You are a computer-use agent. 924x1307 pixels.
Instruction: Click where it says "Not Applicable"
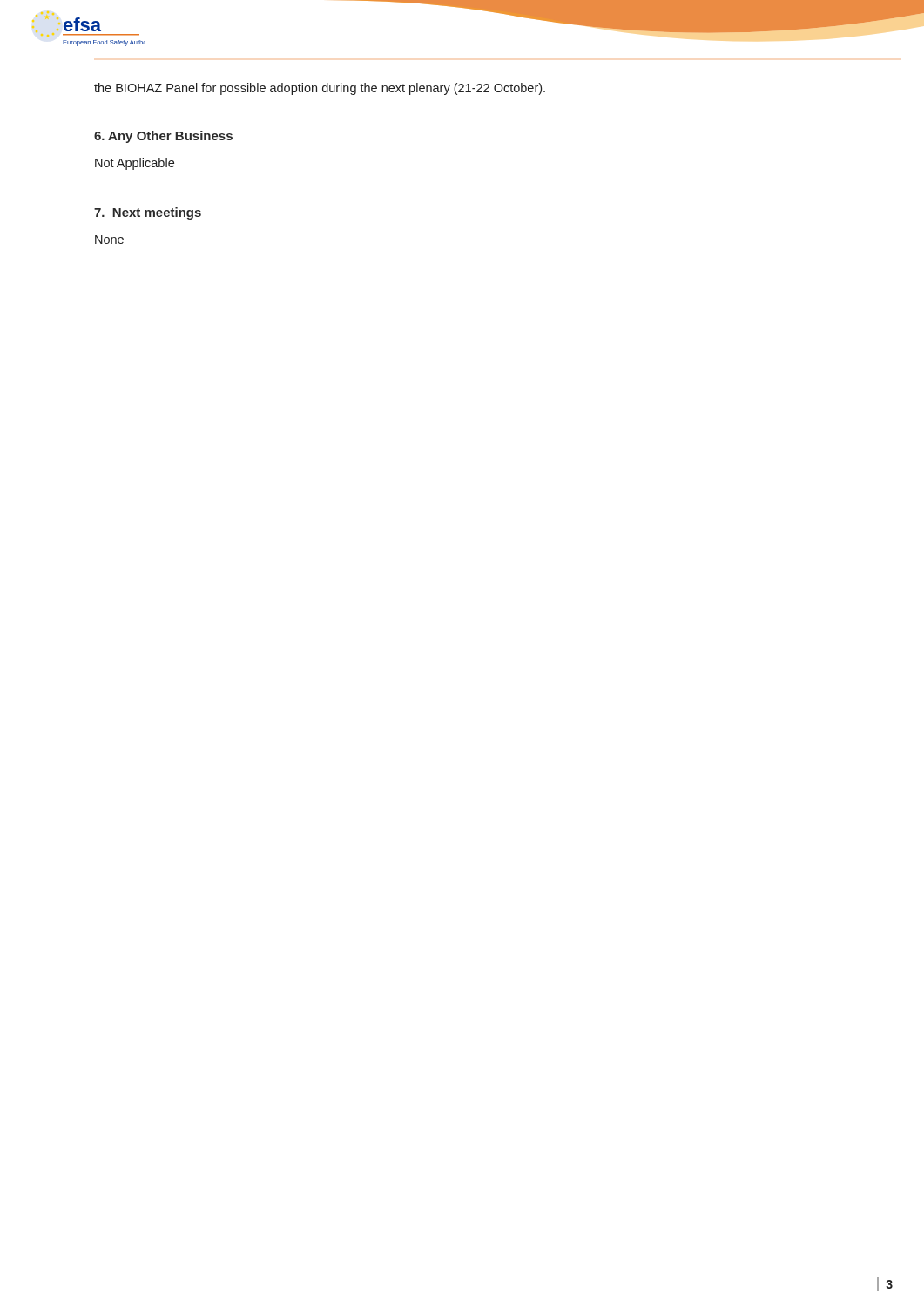coord(134,163)
